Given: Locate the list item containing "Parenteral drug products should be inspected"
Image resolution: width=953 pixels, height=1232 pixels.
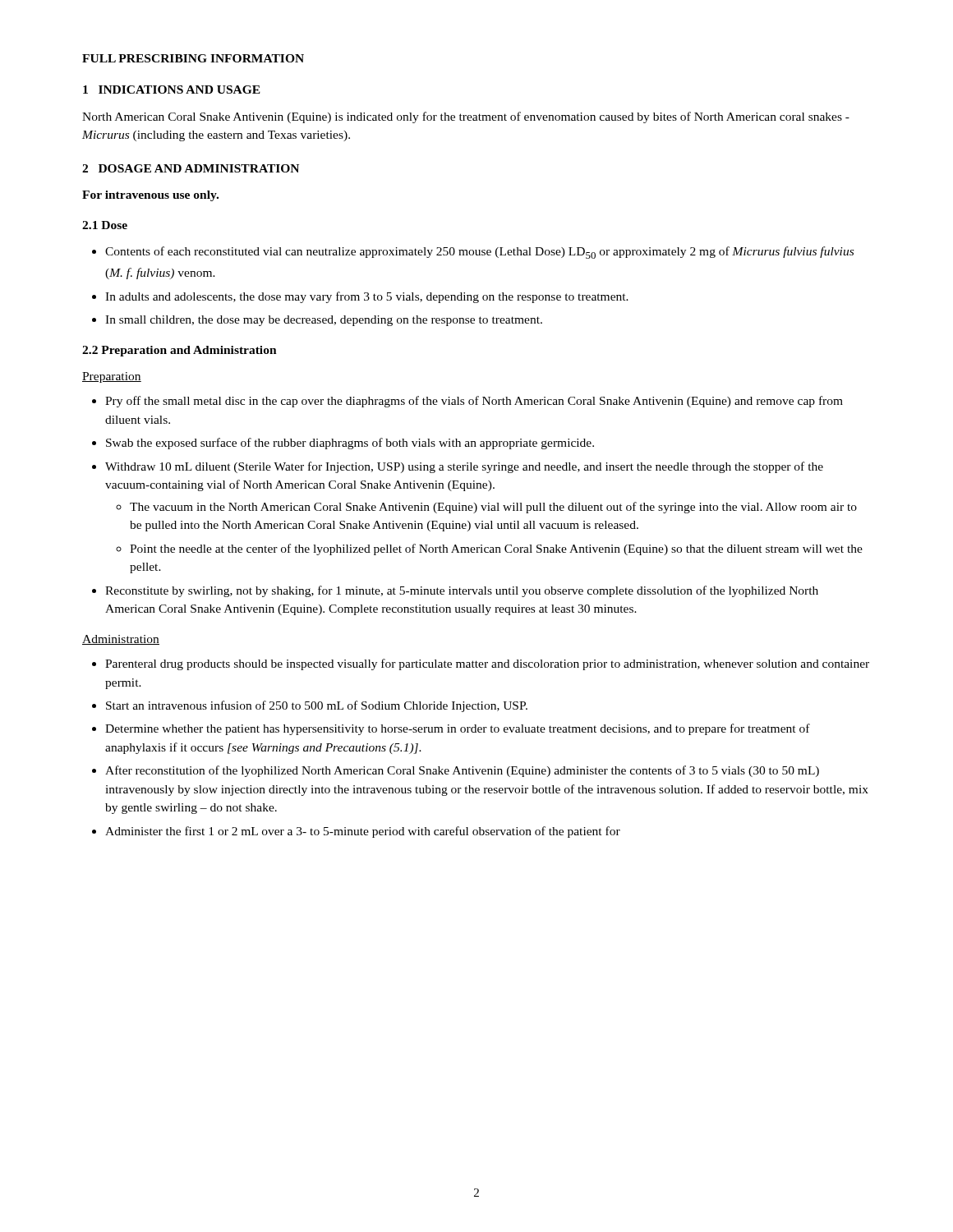Looking at the screenshot, I should pos(487,672).
